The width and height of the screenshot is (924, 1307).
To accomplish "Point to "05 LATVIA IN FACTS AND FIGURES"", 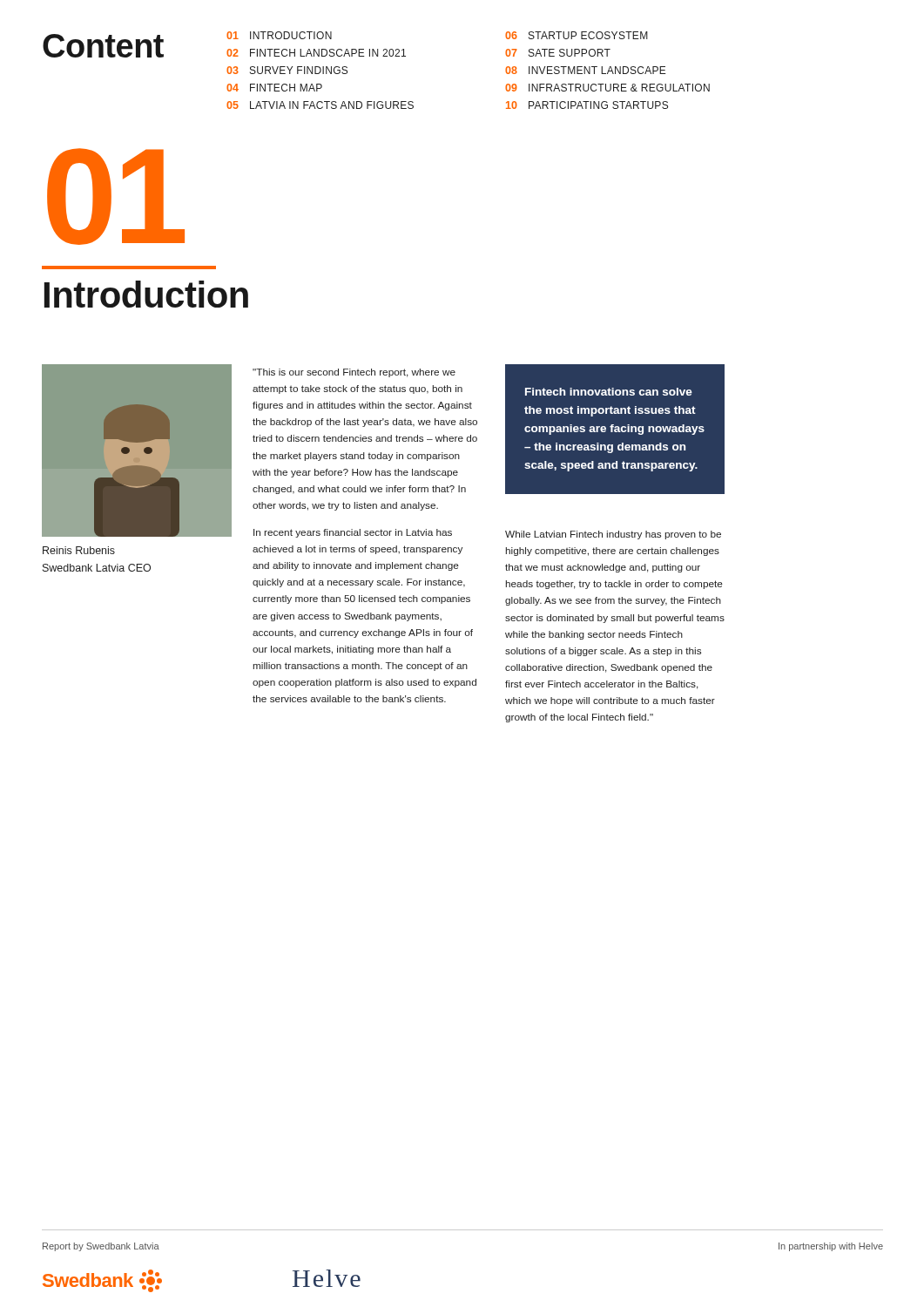I will tap(320, 105).
